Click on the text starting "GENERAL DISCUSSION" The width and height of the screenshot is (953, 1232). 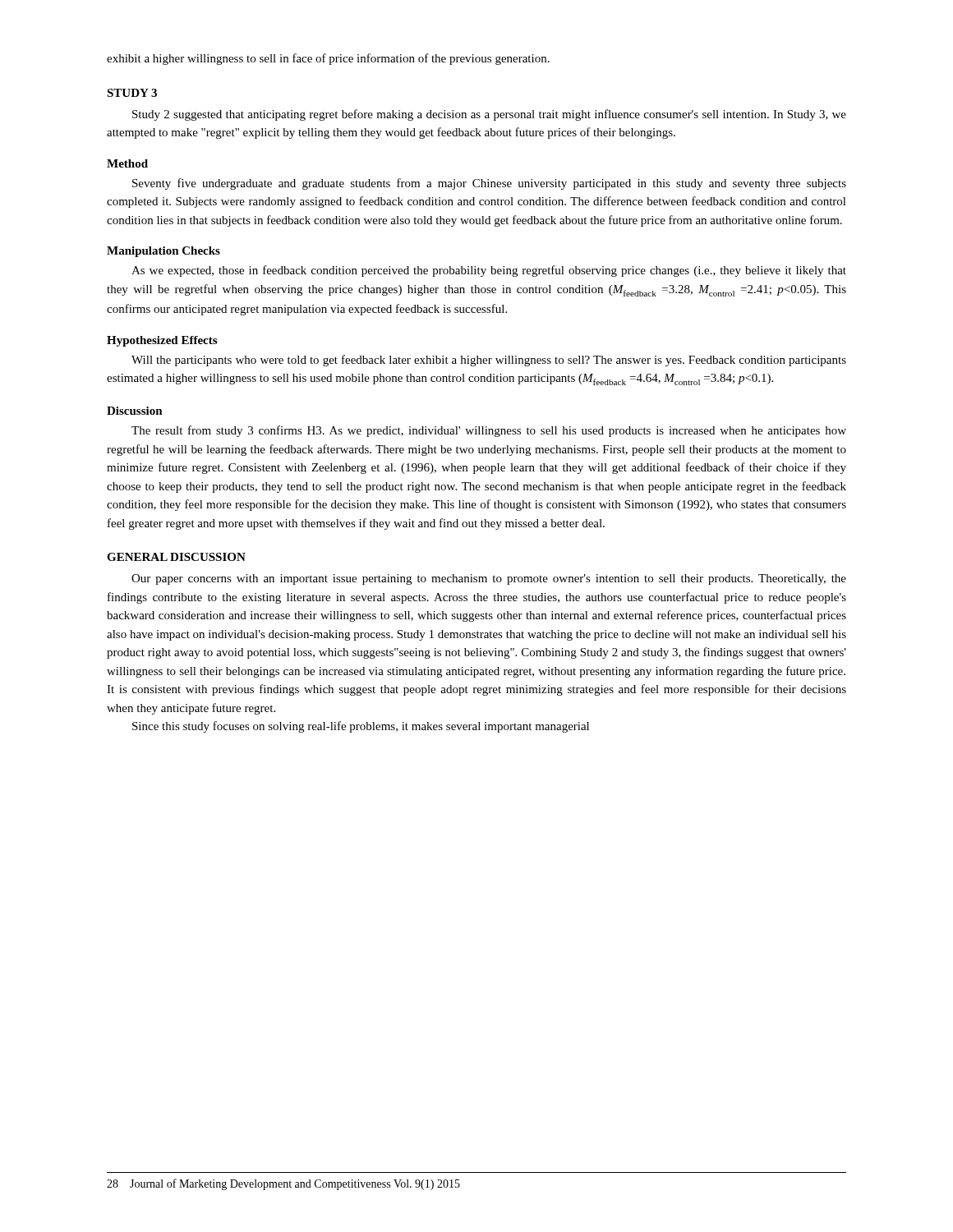pos(176,557)
